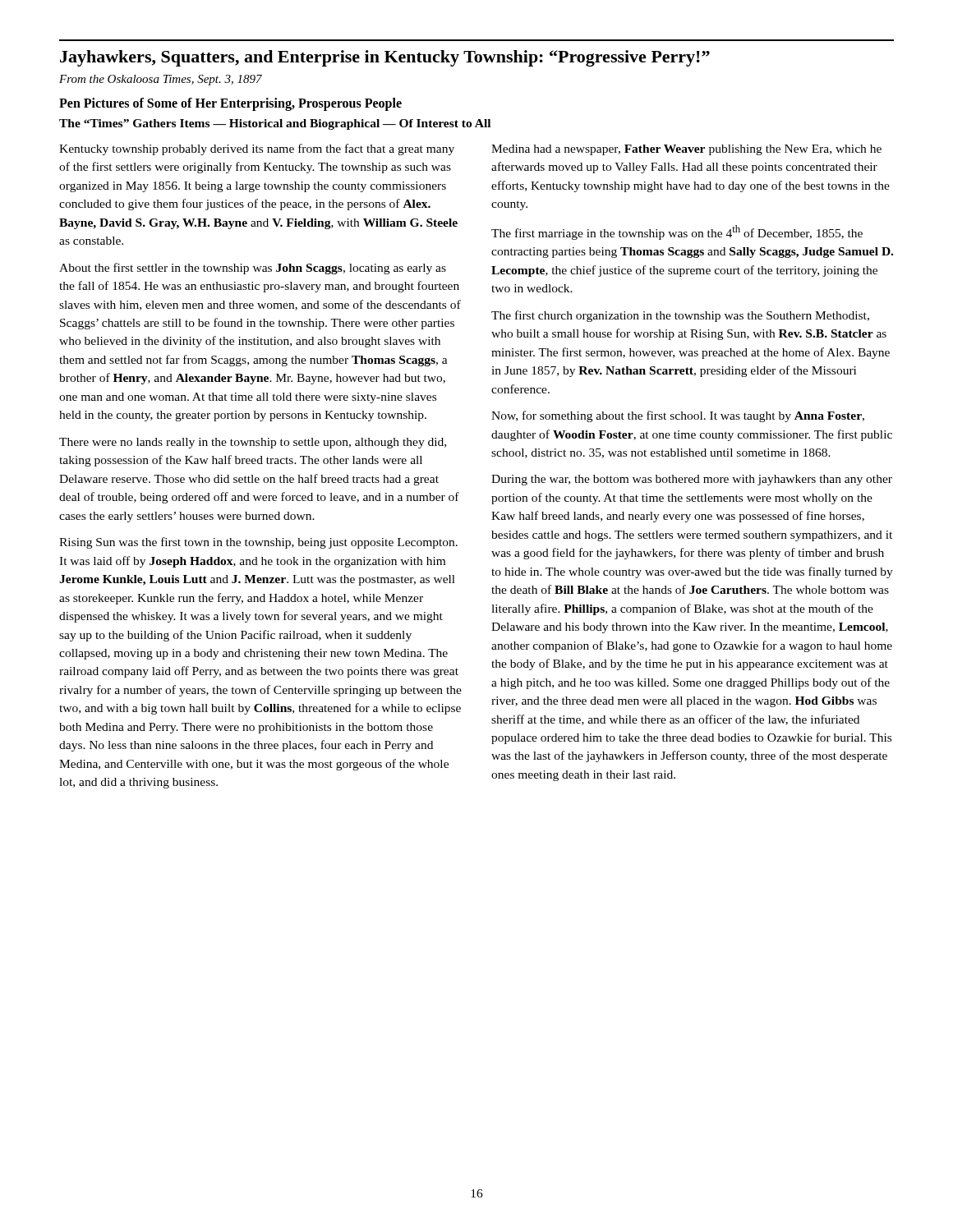Viewport: 953px width, 1232px height.
Task: Select the title that says "Jayhawkers, Squatters, and"
Action: (476, 57)
